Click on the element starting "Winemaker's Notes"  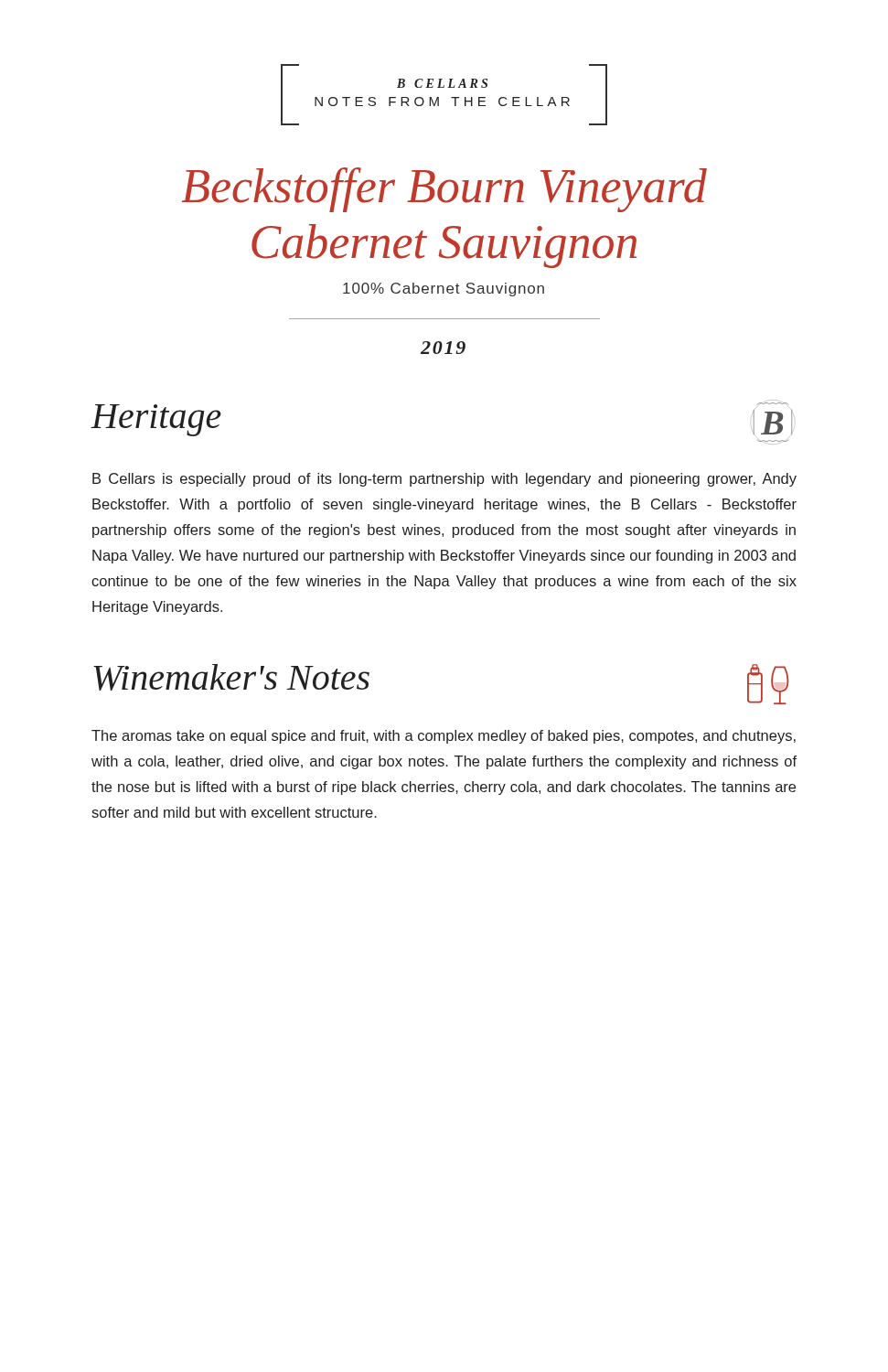click(231, 677)
